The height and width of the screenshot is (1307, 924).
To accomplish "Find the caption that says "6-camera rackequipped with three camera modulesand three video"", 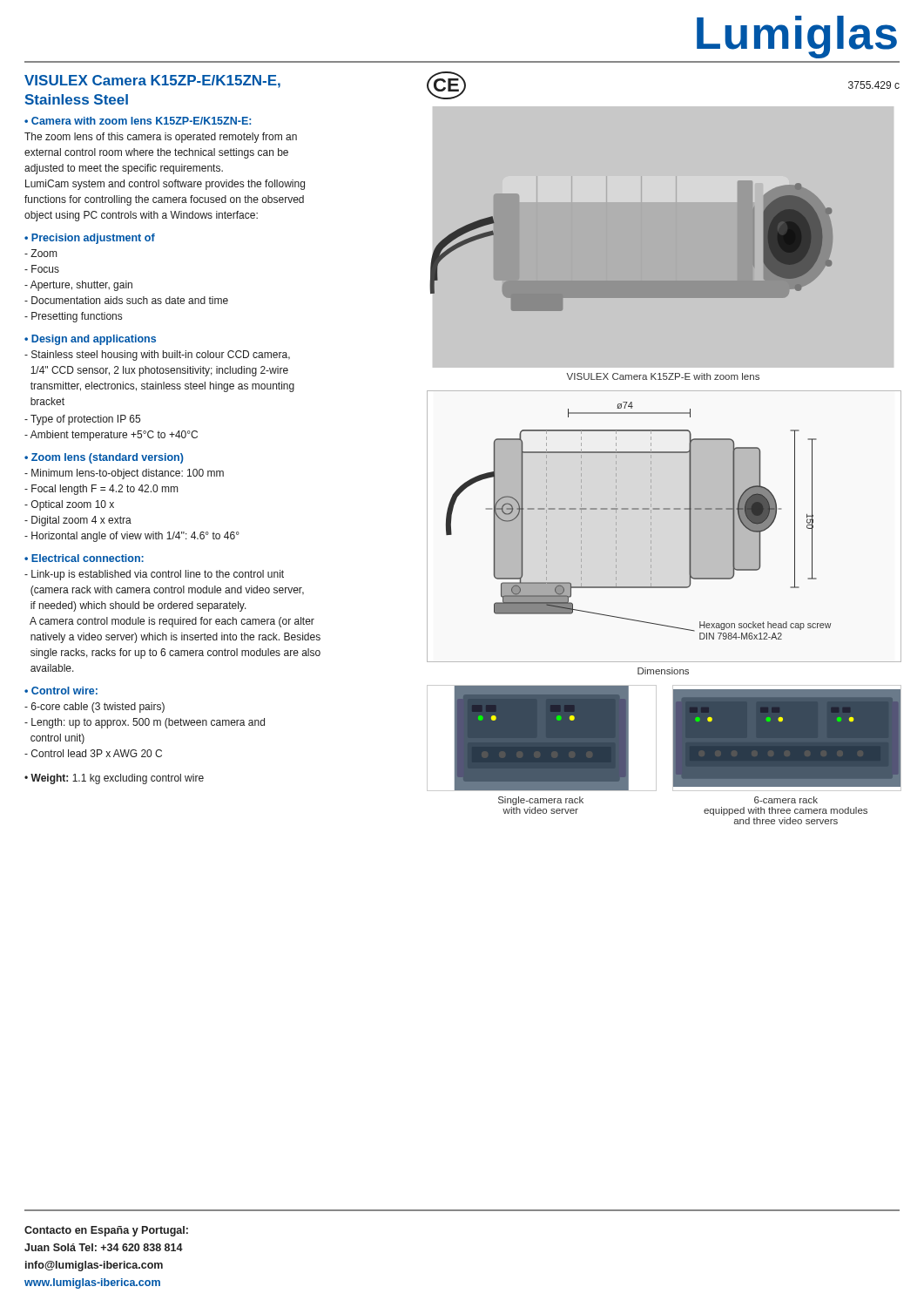I will (786, 811).
